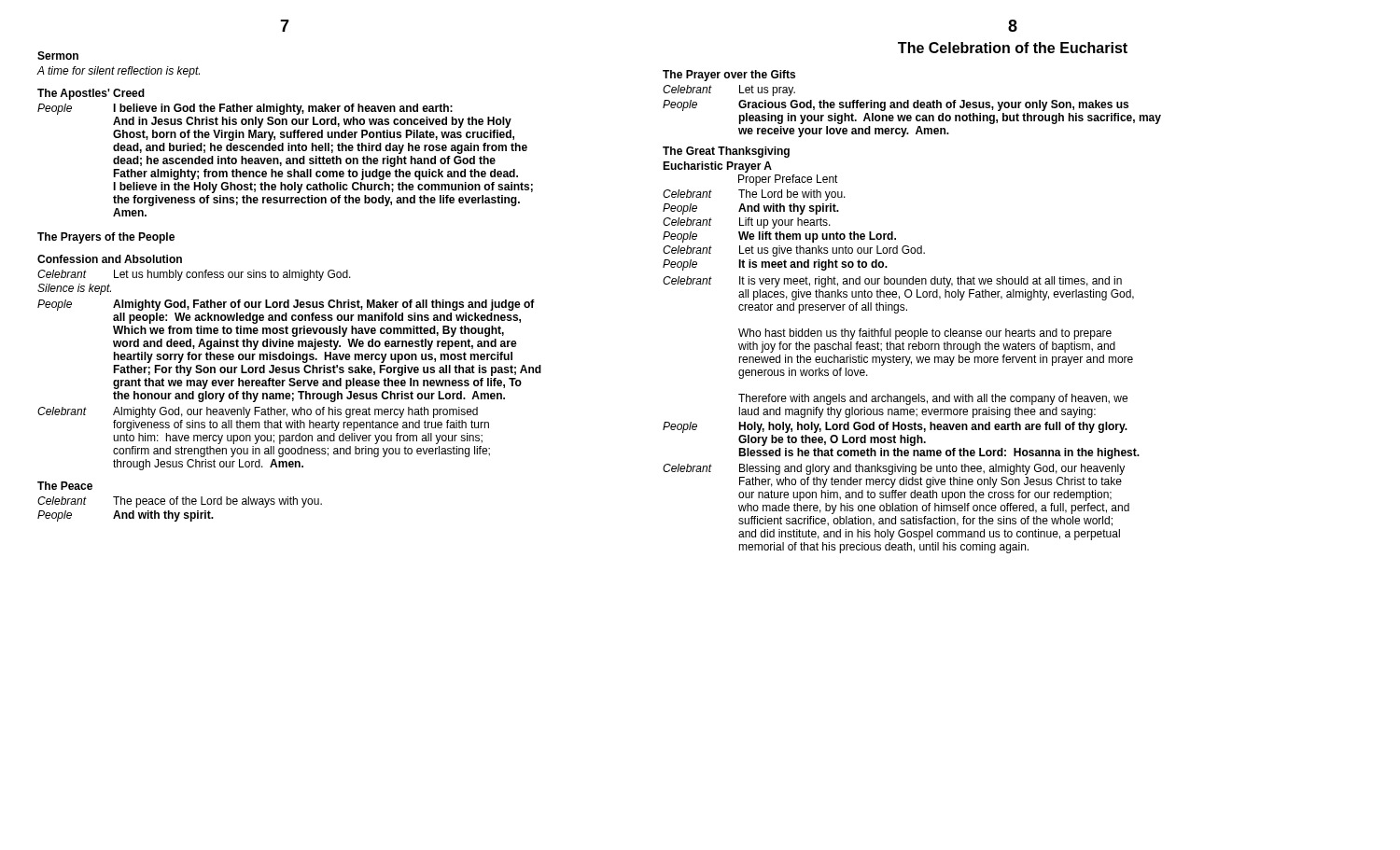This screenshot has height=850, width=1400.
Task: Click on the passage starting "People Holy, holy, holy, Lord God"
Action: coord(1013,439)
